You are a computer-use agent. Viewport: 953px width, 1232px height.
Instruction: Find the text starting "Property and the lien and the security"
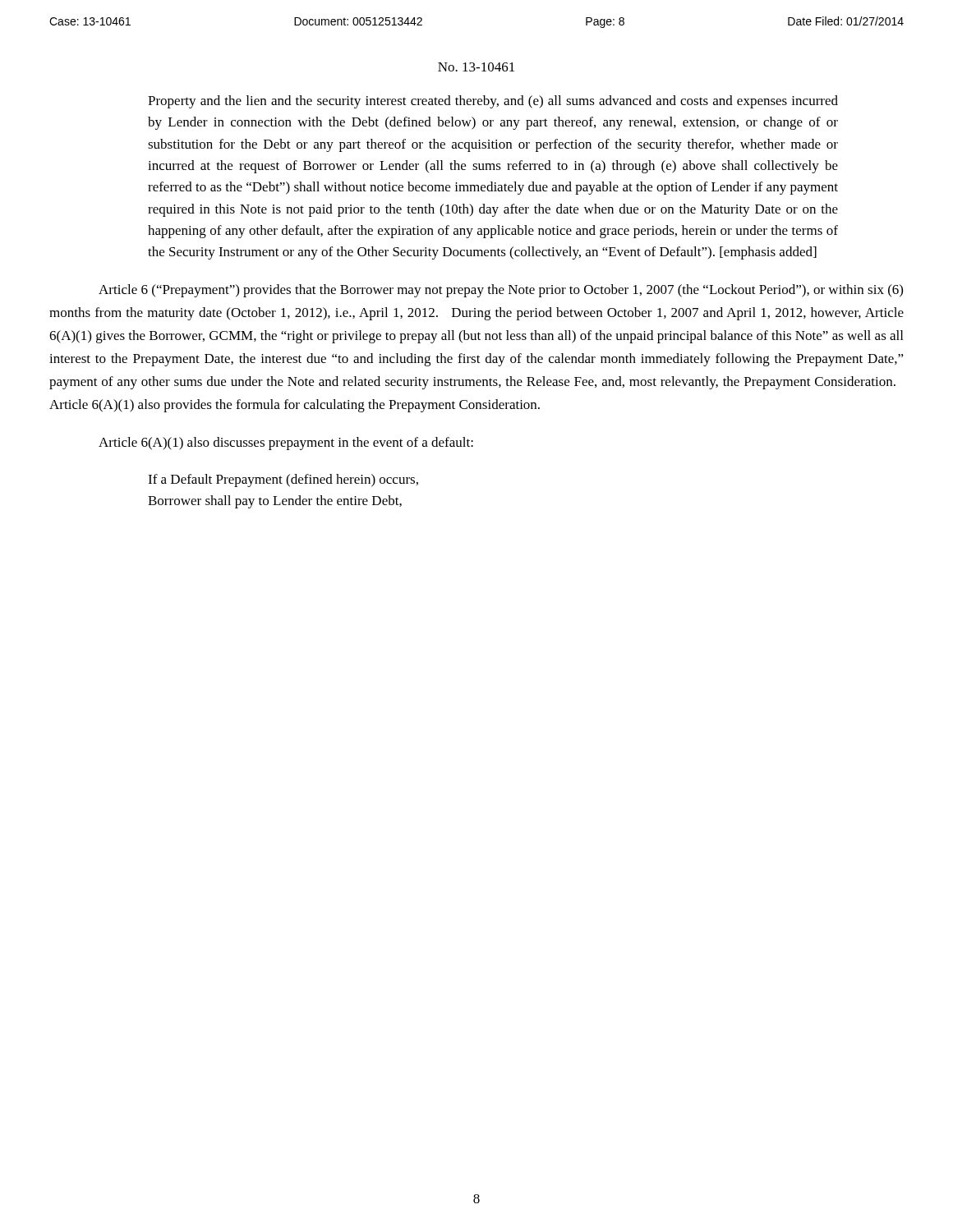493,176
